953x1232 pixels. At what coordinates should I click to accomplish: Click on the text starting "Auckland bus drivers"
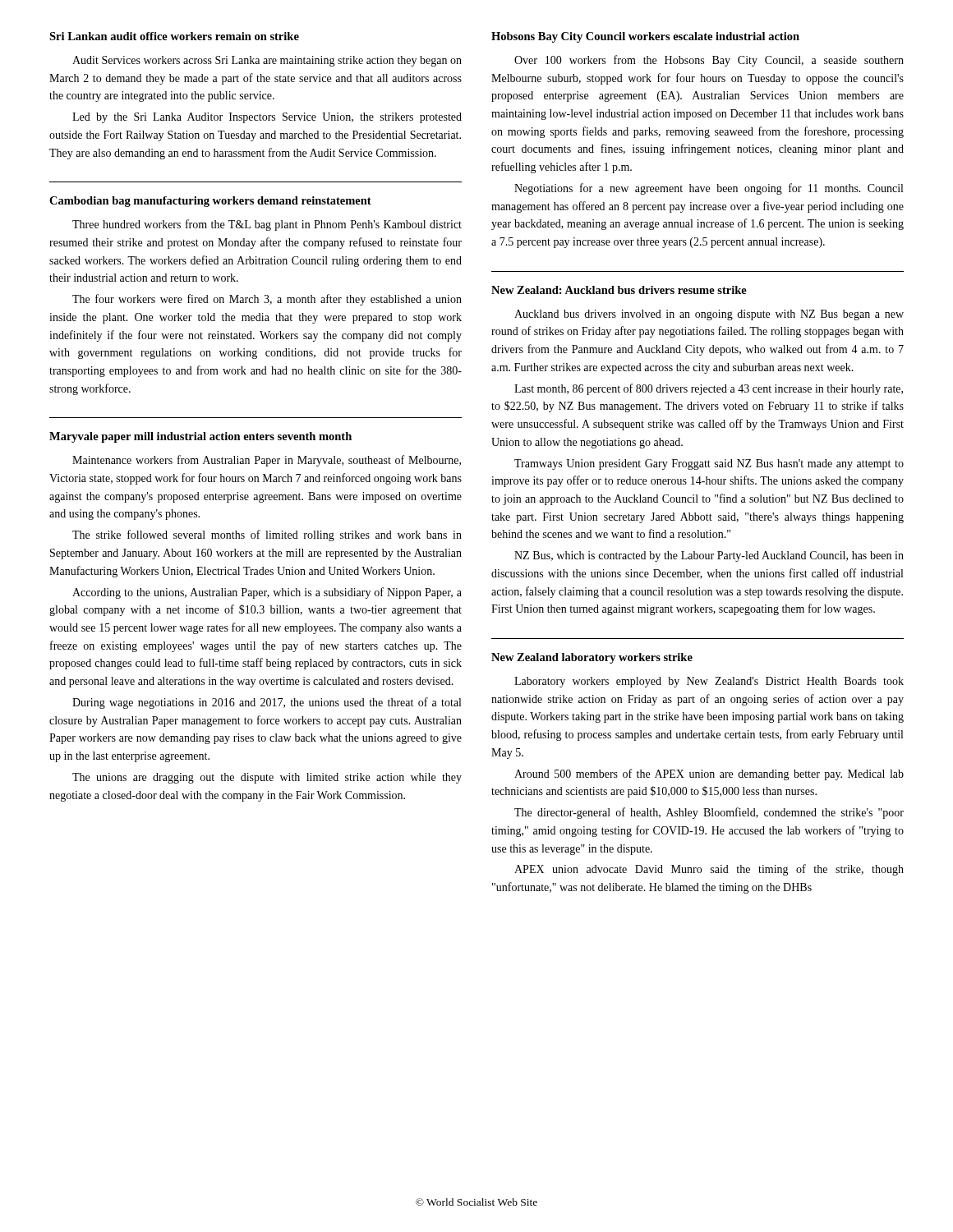pos(698,462)
